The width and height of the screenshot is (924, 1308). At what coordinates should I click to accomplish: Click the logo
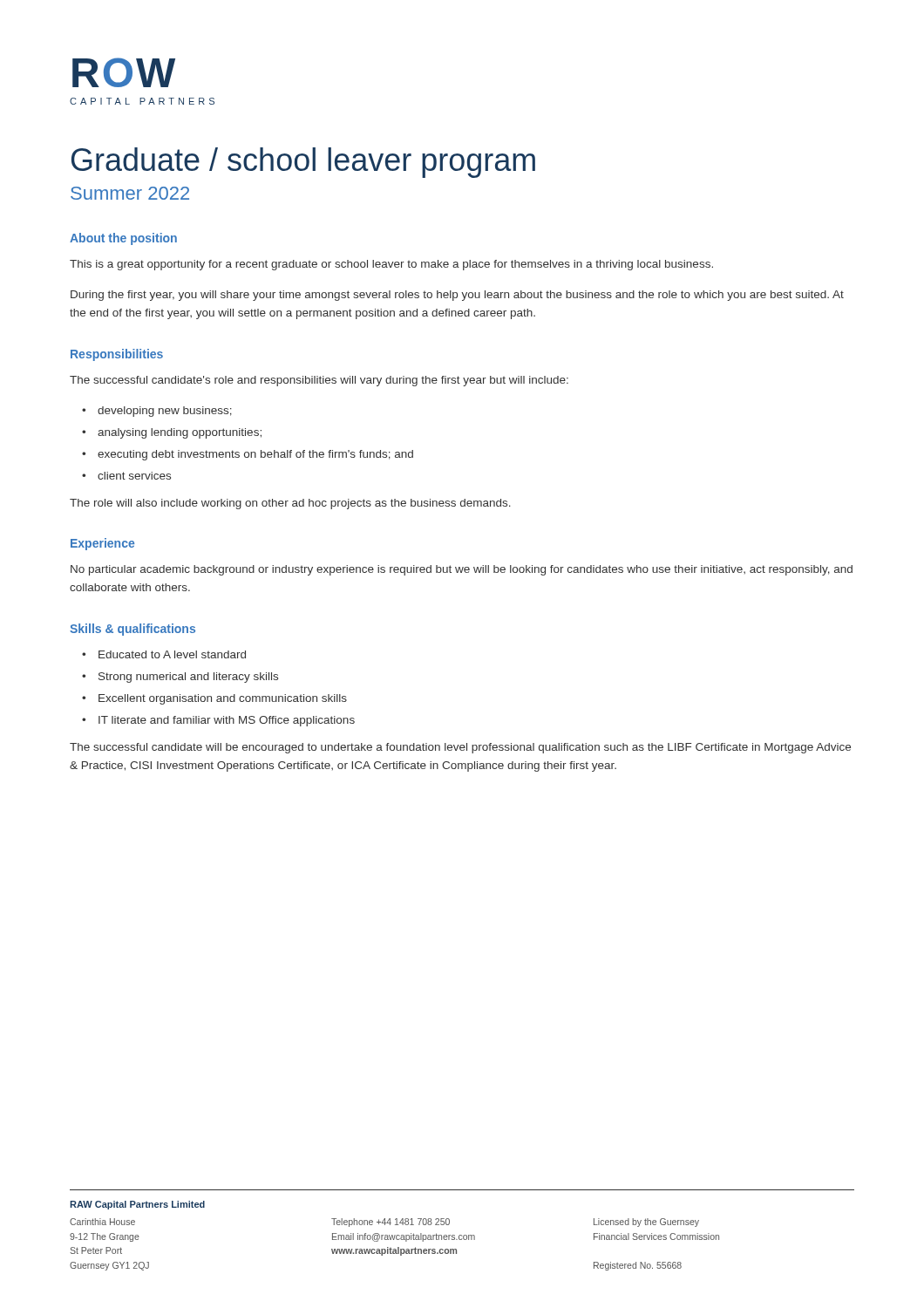click(462, 79)
